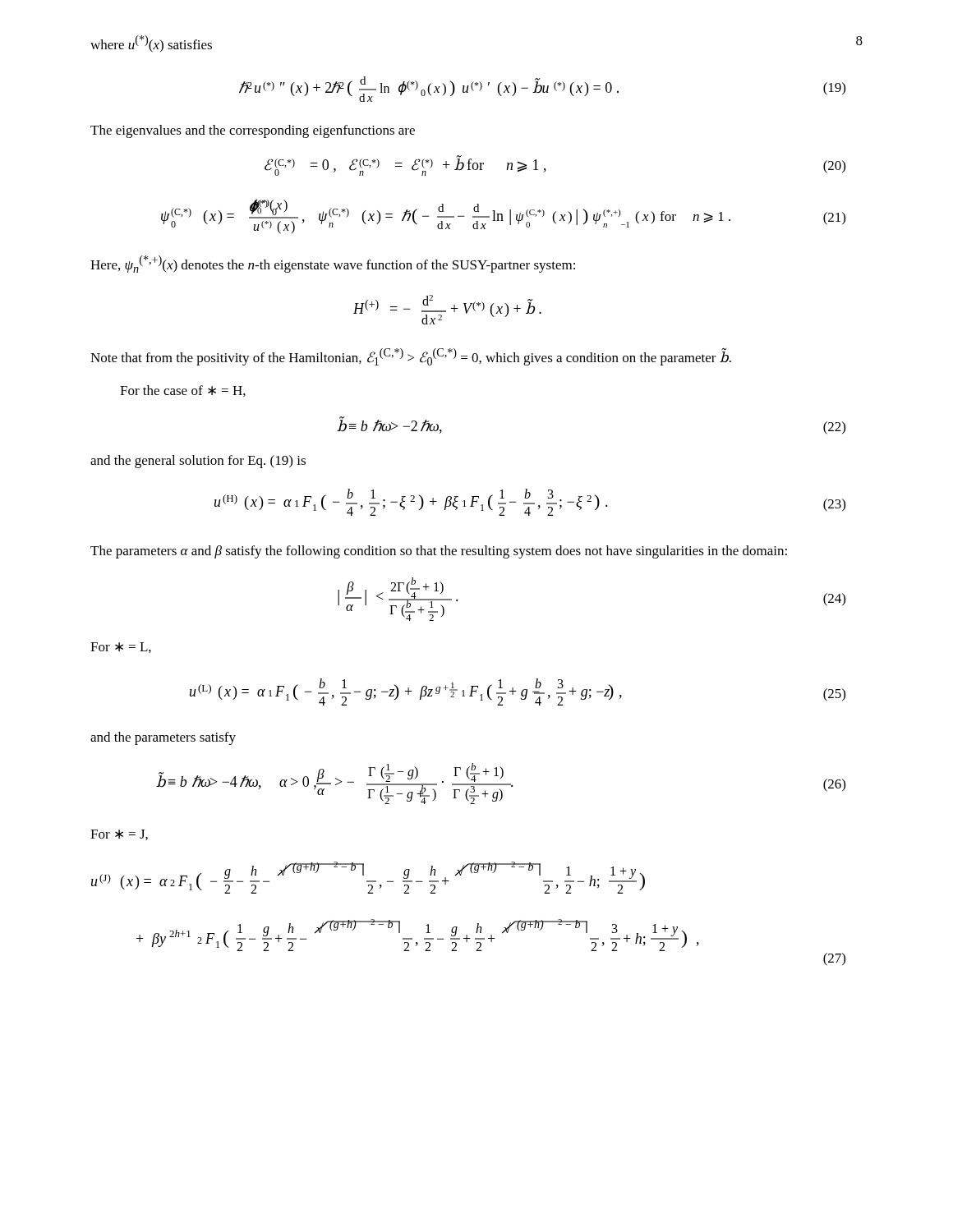The height and width of the screenshot is (1232, 953).
Task: Where is the formula that starts "ℰ (C,*) 0 = 0"?
Action: click(555, 166)
